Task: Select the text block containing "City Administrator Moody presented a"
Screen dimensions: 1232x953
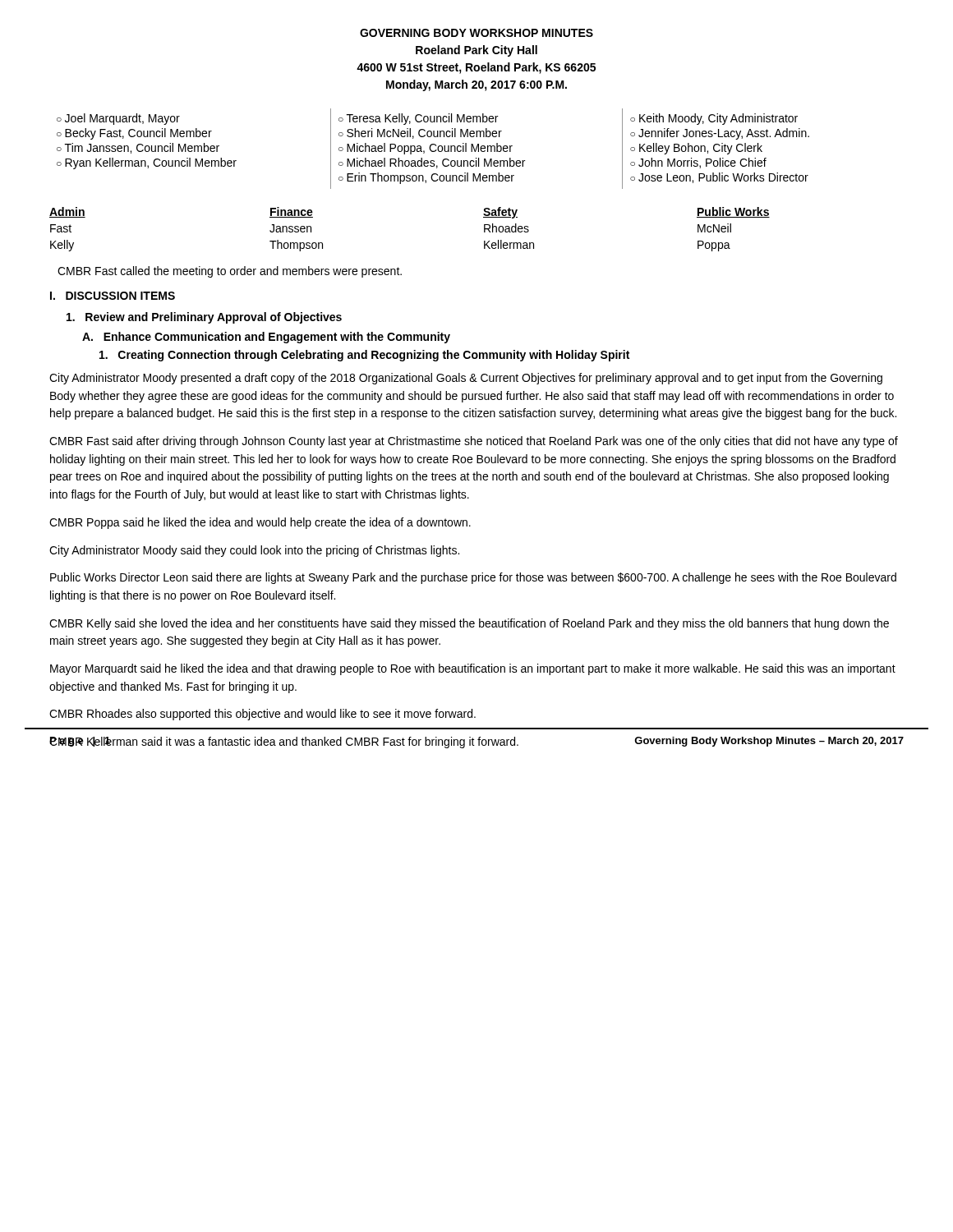Action: pyautogui.click(x=473, y=396)
